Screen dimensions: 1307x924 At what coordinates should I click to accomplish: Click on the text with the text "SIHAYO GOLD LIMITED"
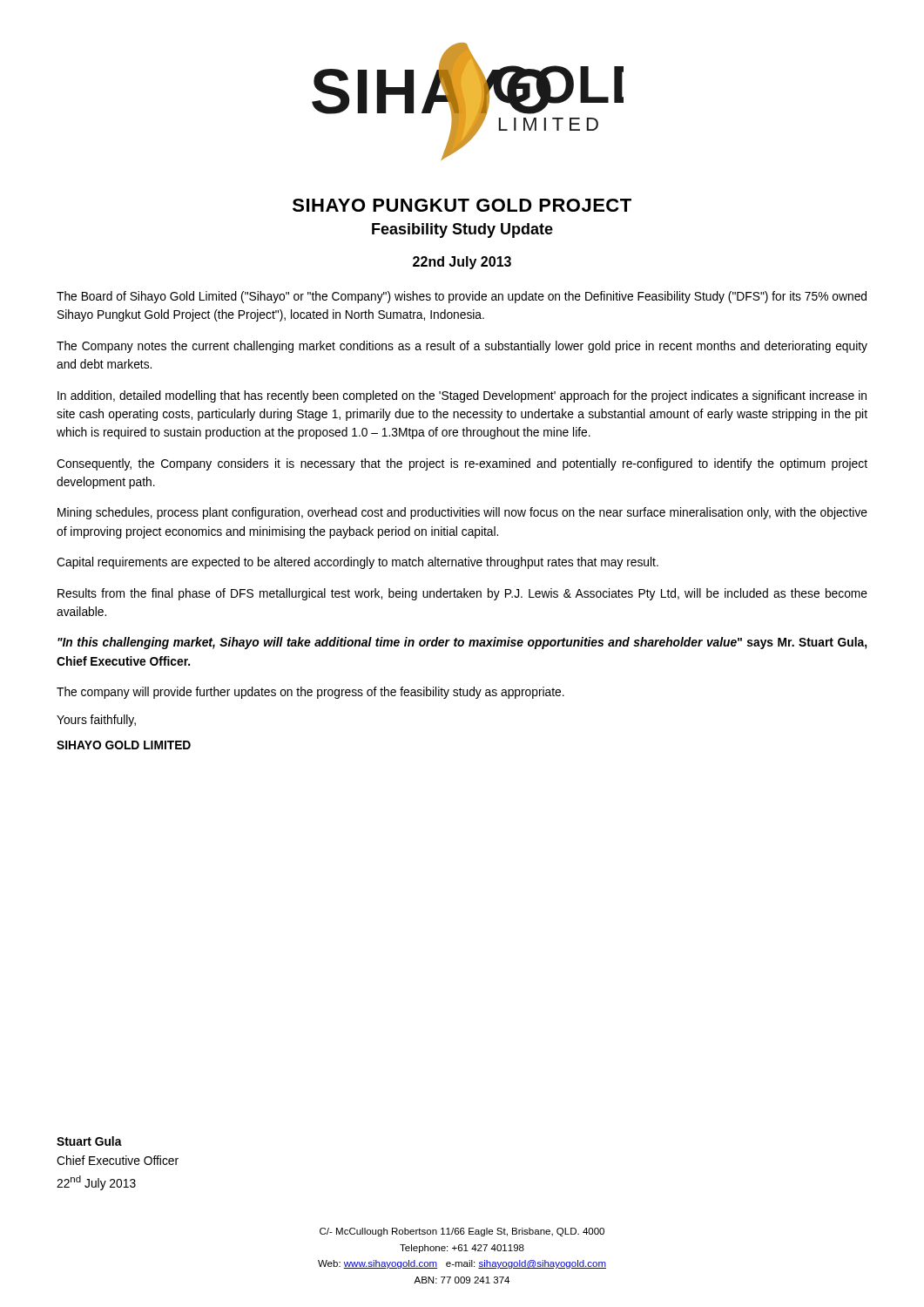tap(124, 746)
